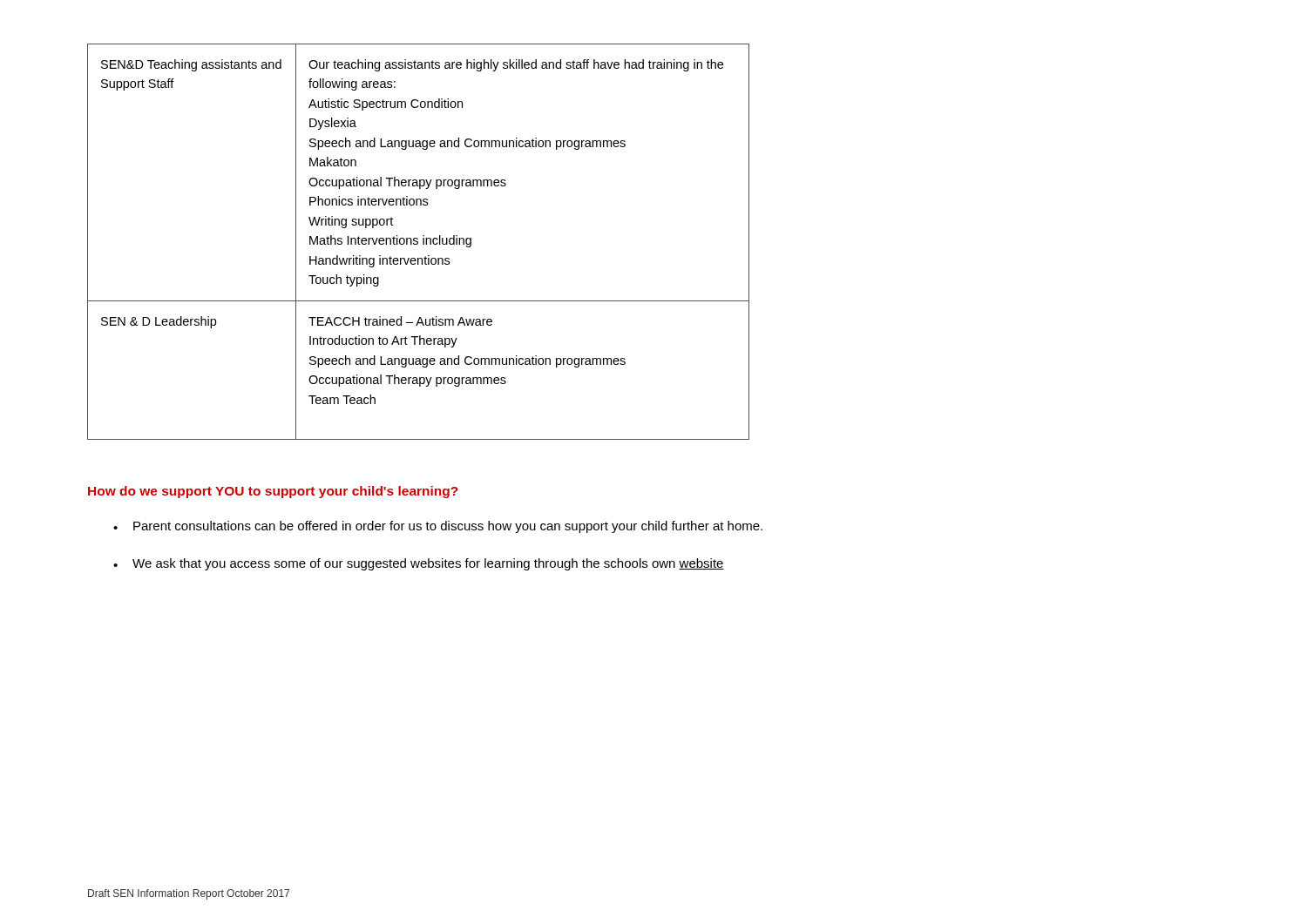This screenshot has width=1307, height=924.
Task: Point to the block beginning "• We ask that you"
Action: pyautogui.click(x=418, y=565)
